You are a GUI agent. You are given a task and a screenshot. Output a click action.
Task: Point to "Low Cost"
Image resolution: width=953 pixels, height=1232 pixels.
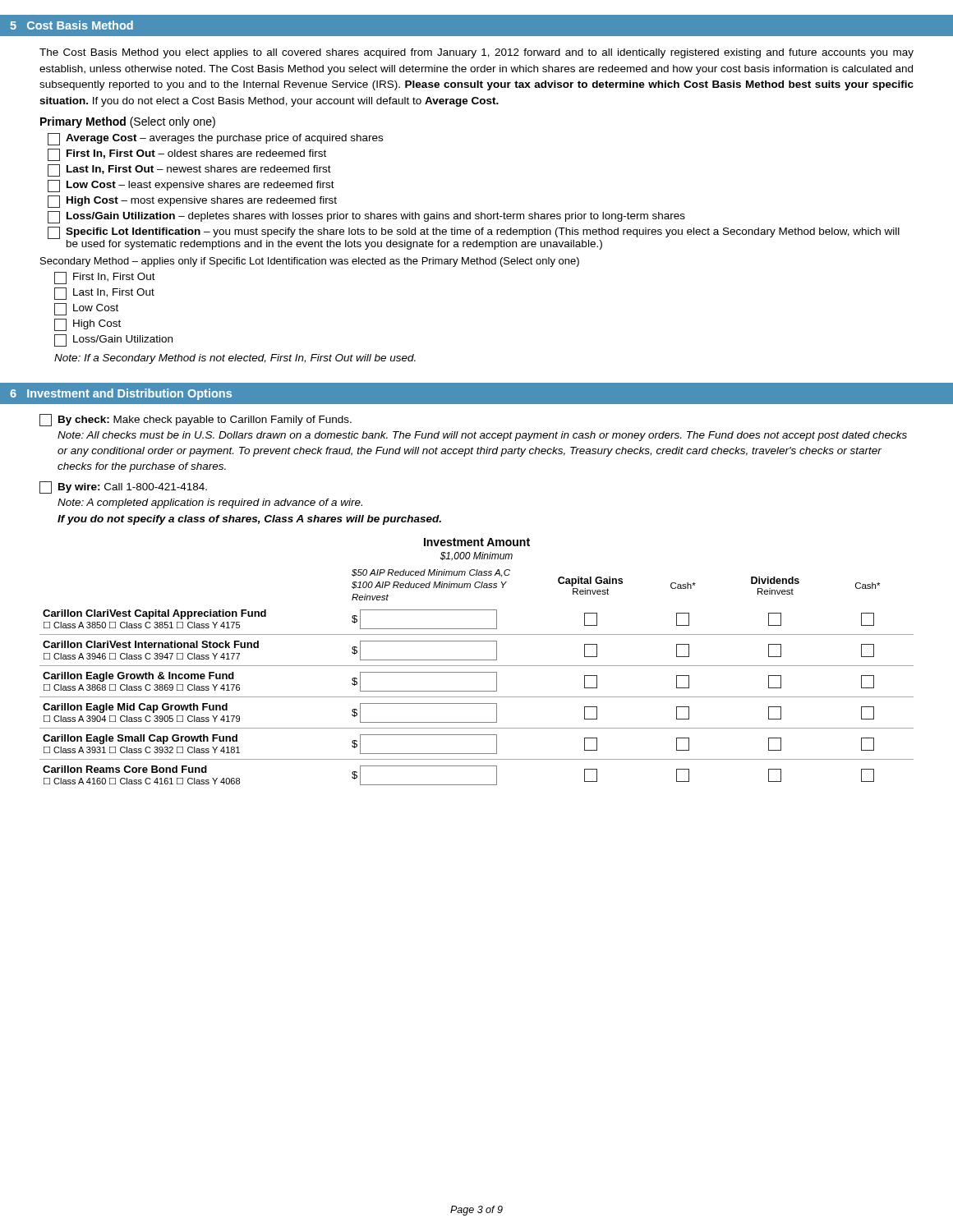(86, 309)
